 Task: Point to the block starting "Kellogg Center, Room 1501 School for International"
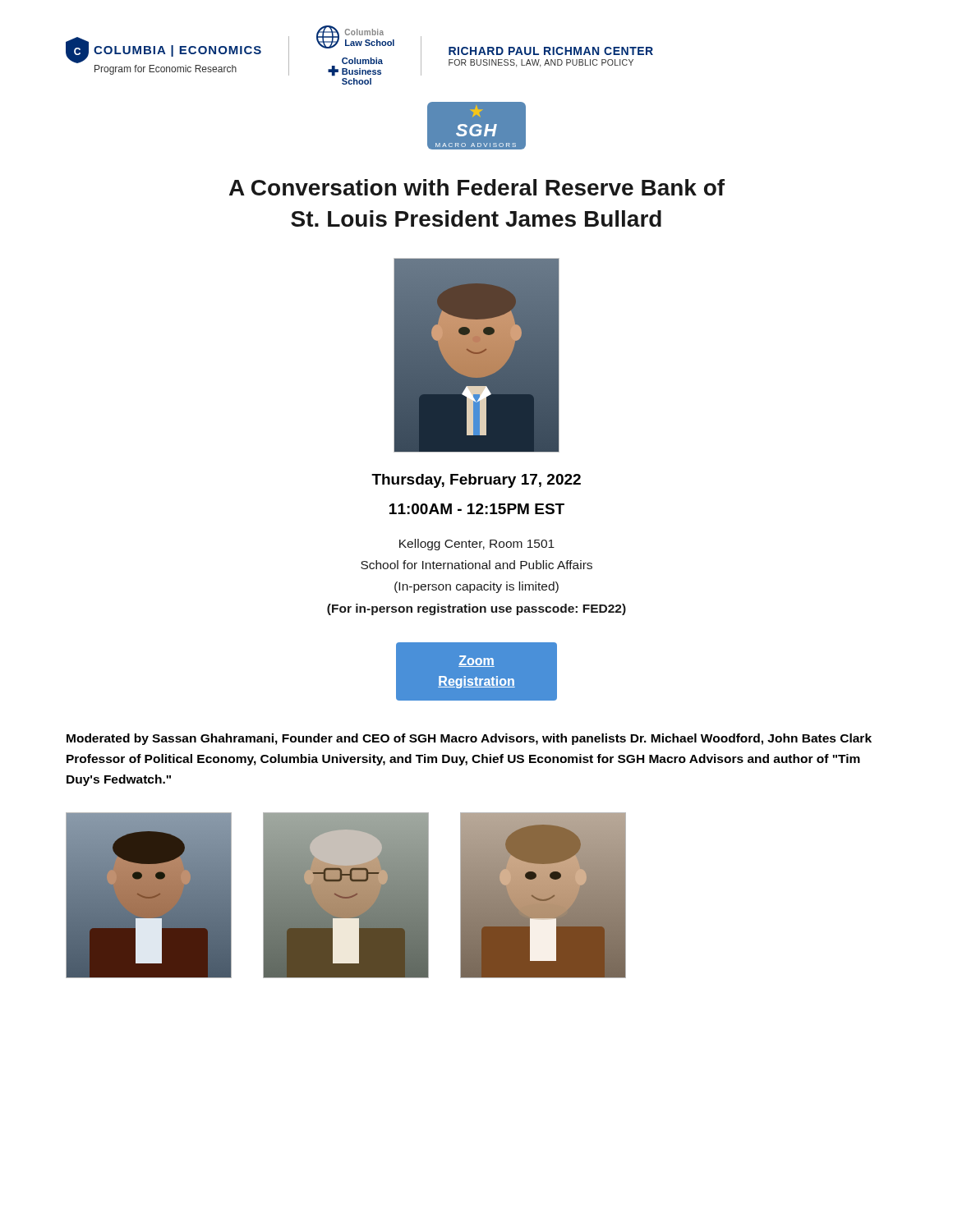(476, 575)
